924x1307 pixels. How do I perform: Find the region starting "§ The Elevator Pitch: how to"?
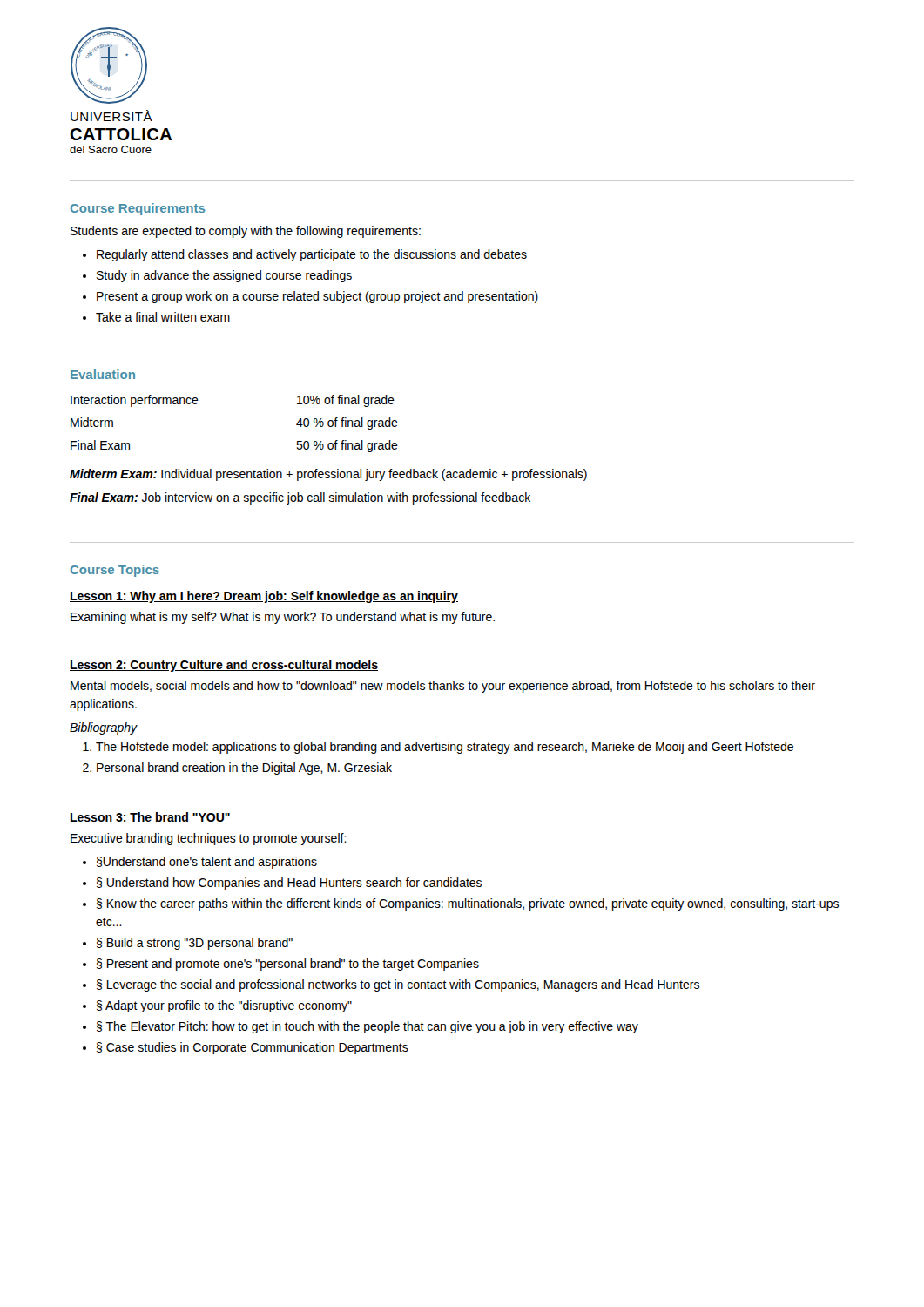[x=367, y=1026]
